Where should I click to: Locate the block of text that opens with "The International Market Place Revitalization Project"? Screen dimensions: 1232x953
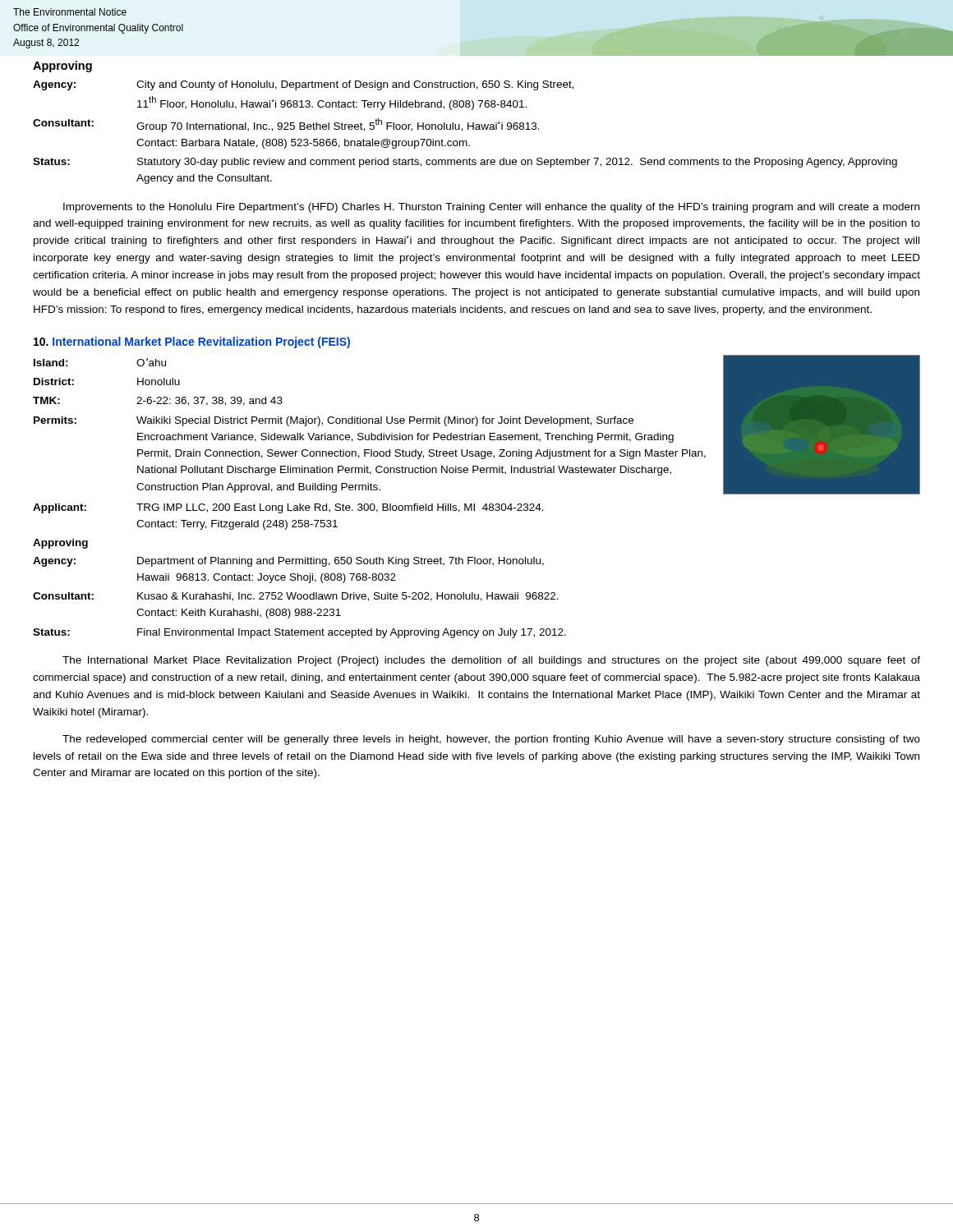click(x=476, y=686)
